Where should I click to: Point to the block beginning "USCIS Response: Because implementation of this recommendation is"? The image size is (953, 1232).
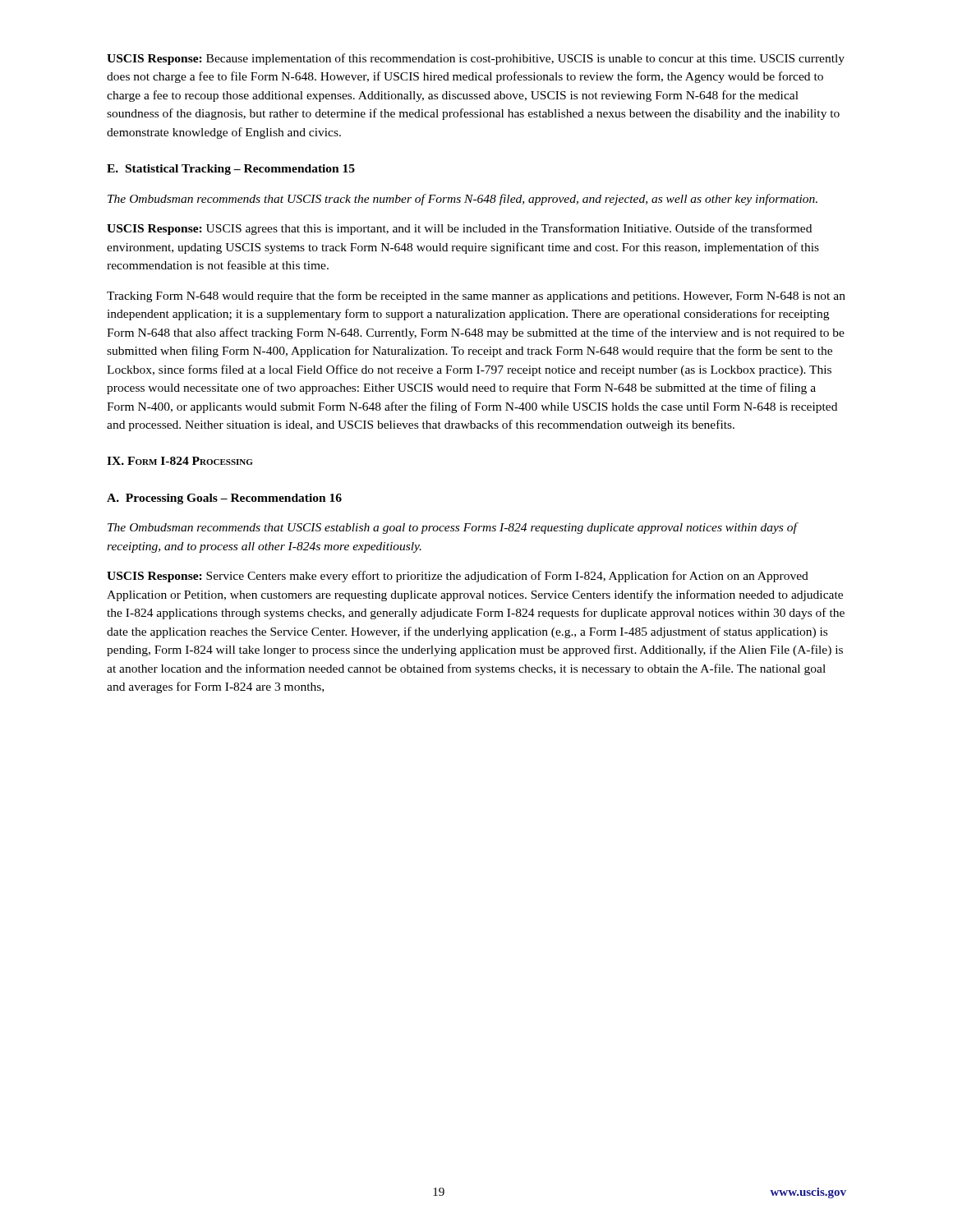click(x=476, y=95)
